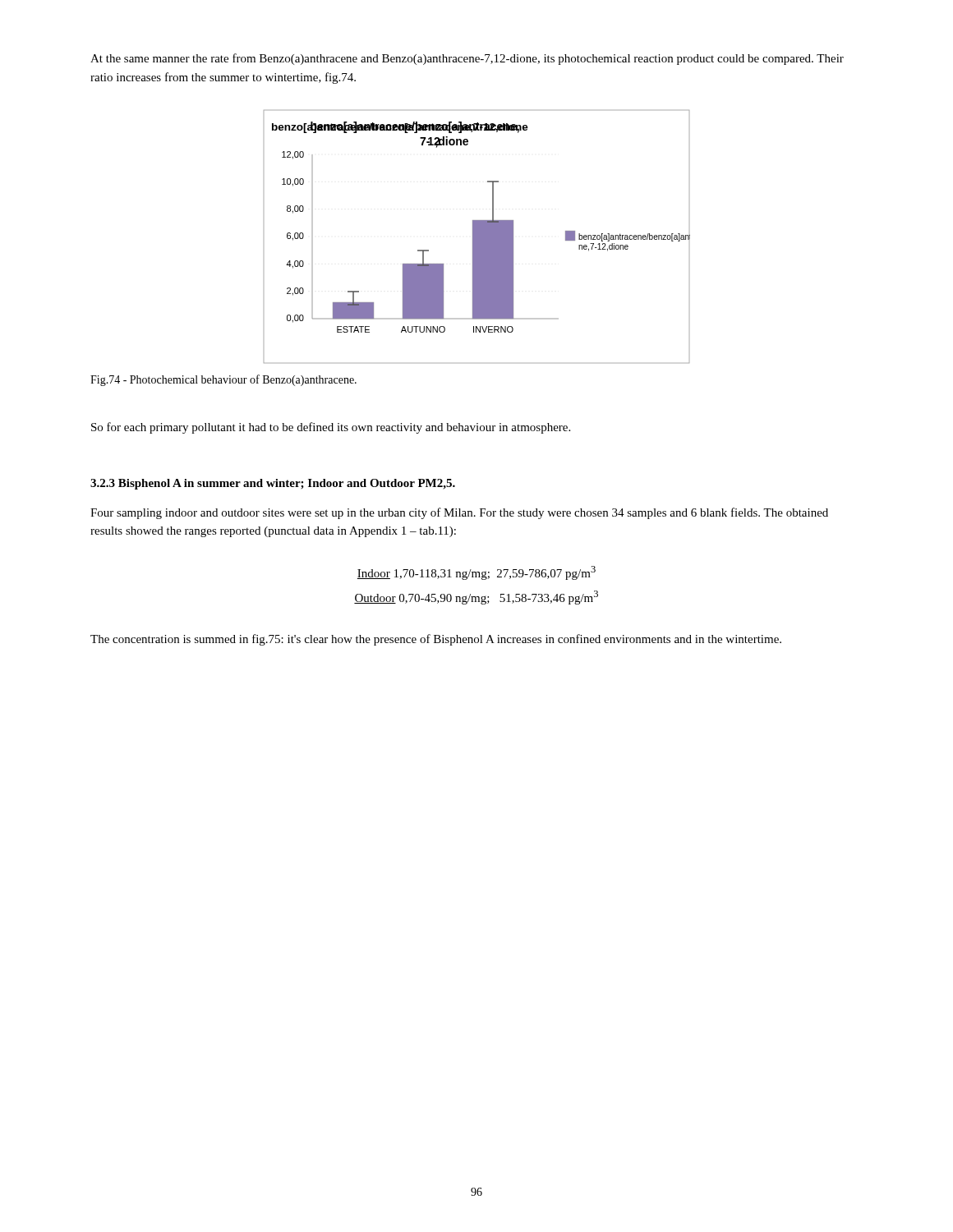Select the region starting "The concentration is summed in fig.75: it's clear"
This screenshot has width=953, height=1232.
coord(436,639)
